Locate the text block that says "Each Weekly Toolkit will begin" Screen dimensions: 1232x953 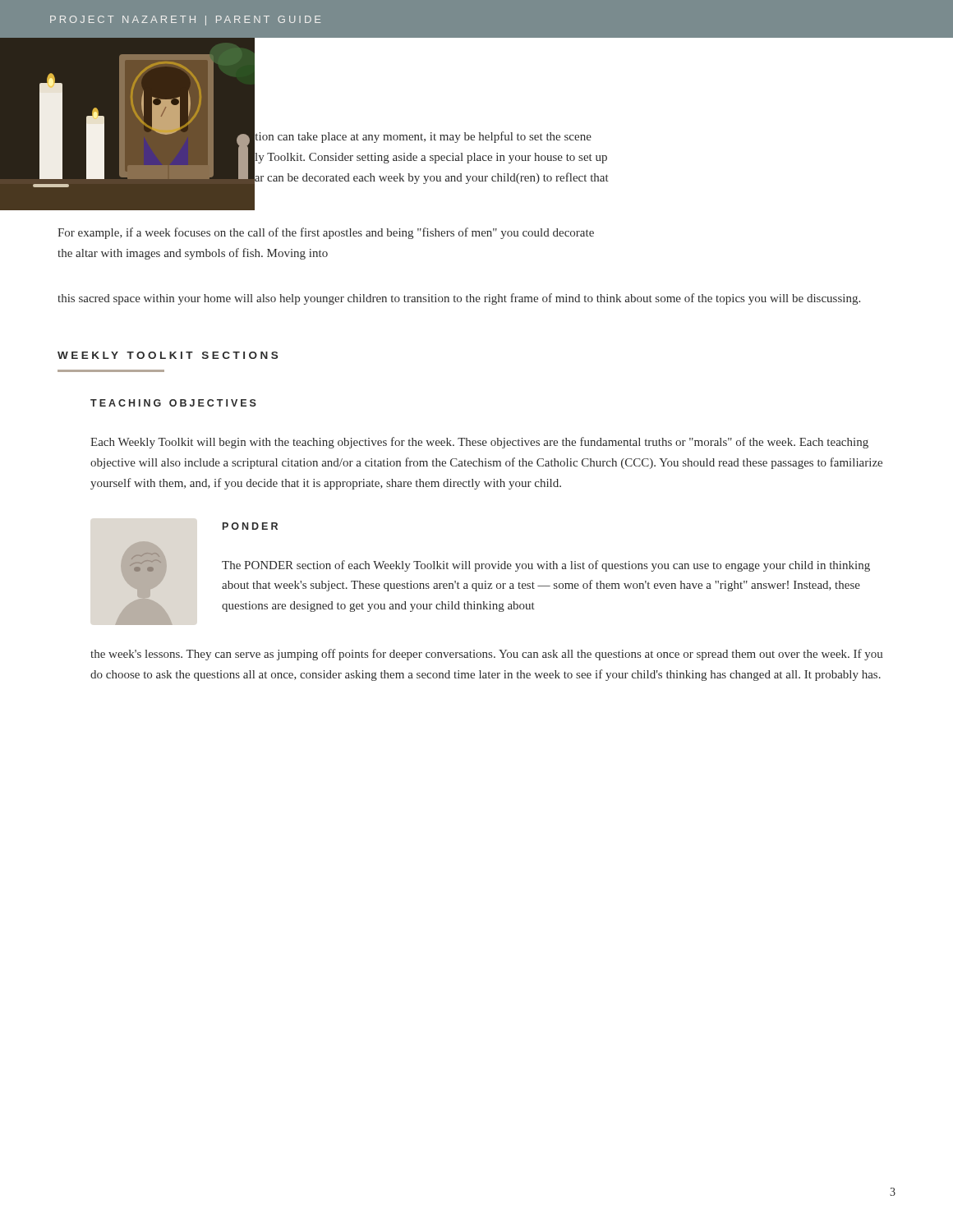tap(493, 463)
